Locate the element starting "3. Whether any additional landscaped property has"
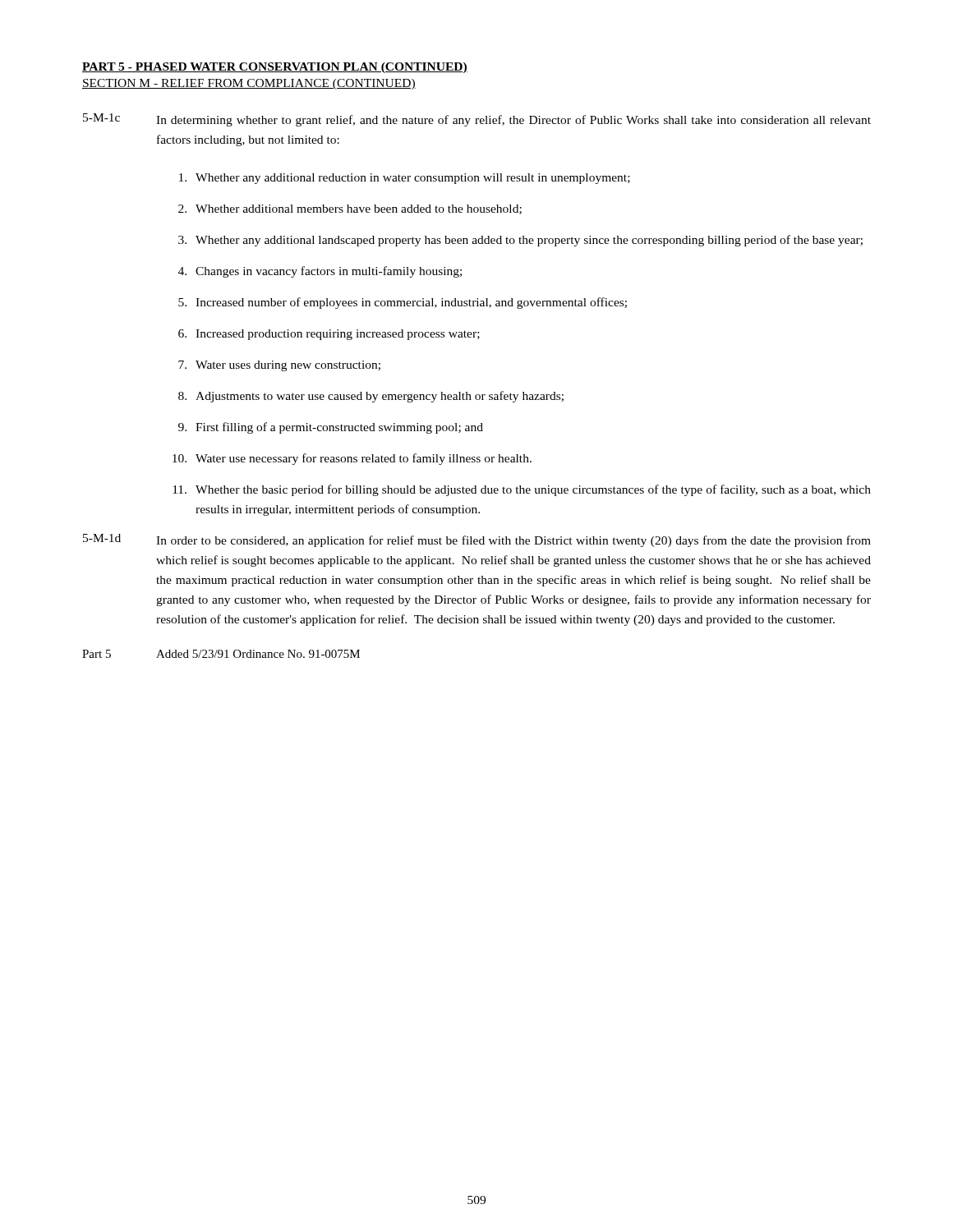 pos(513,240)
